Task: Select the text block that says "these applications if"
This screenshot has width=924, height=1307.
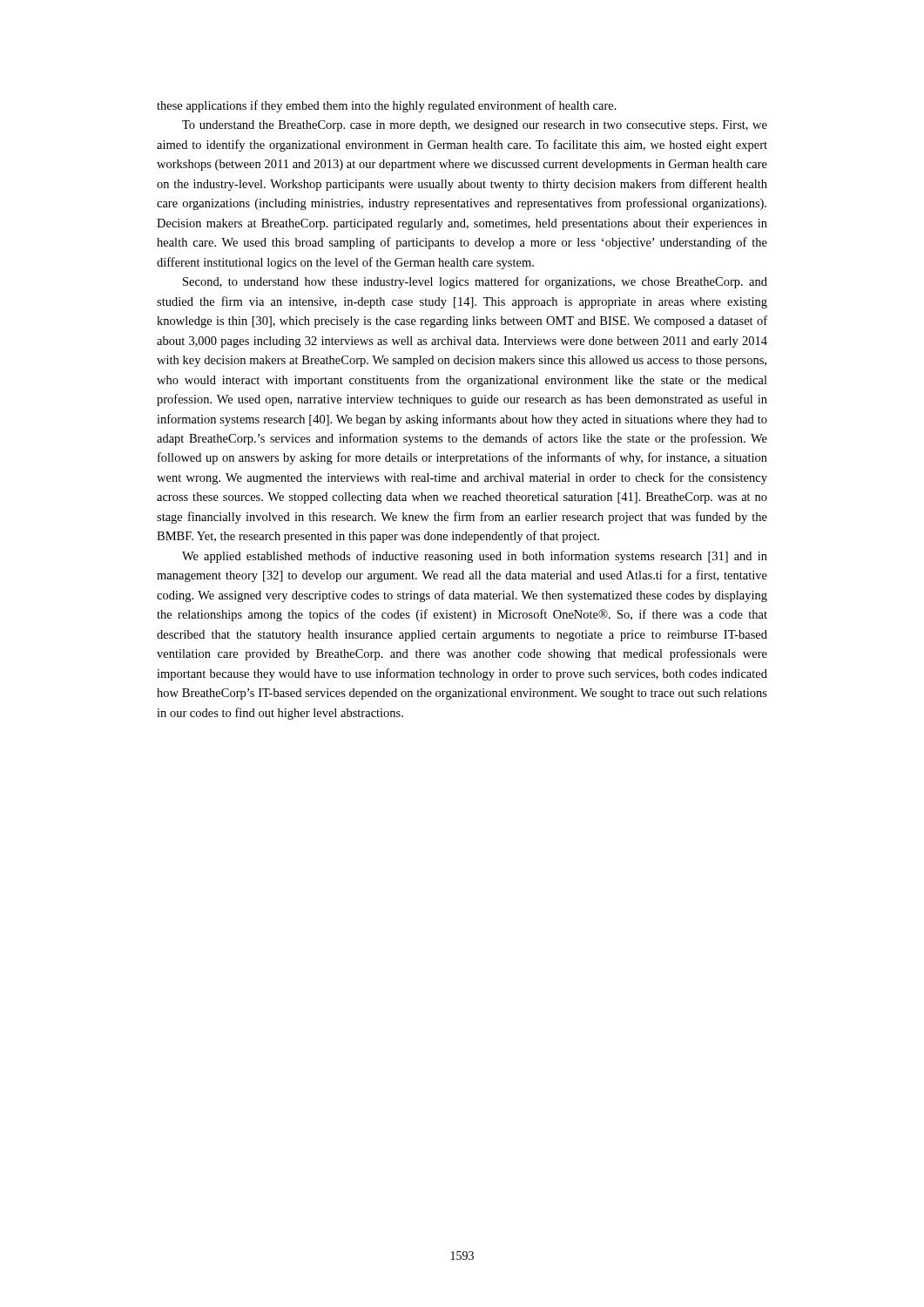Action: click(x=462, y=409)
